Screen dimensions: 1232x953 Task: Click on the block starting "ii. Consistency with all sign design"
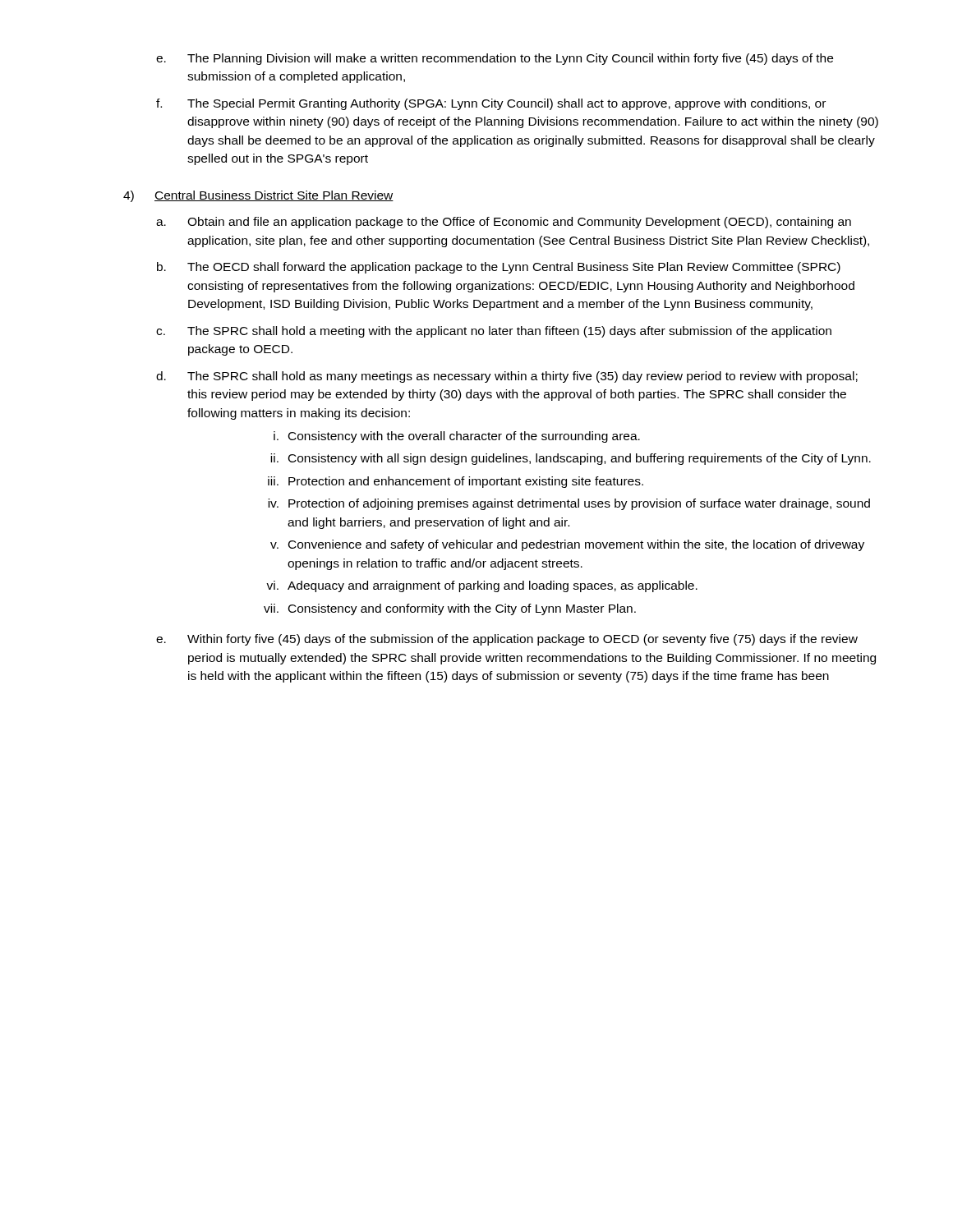(x=558, y=459)
